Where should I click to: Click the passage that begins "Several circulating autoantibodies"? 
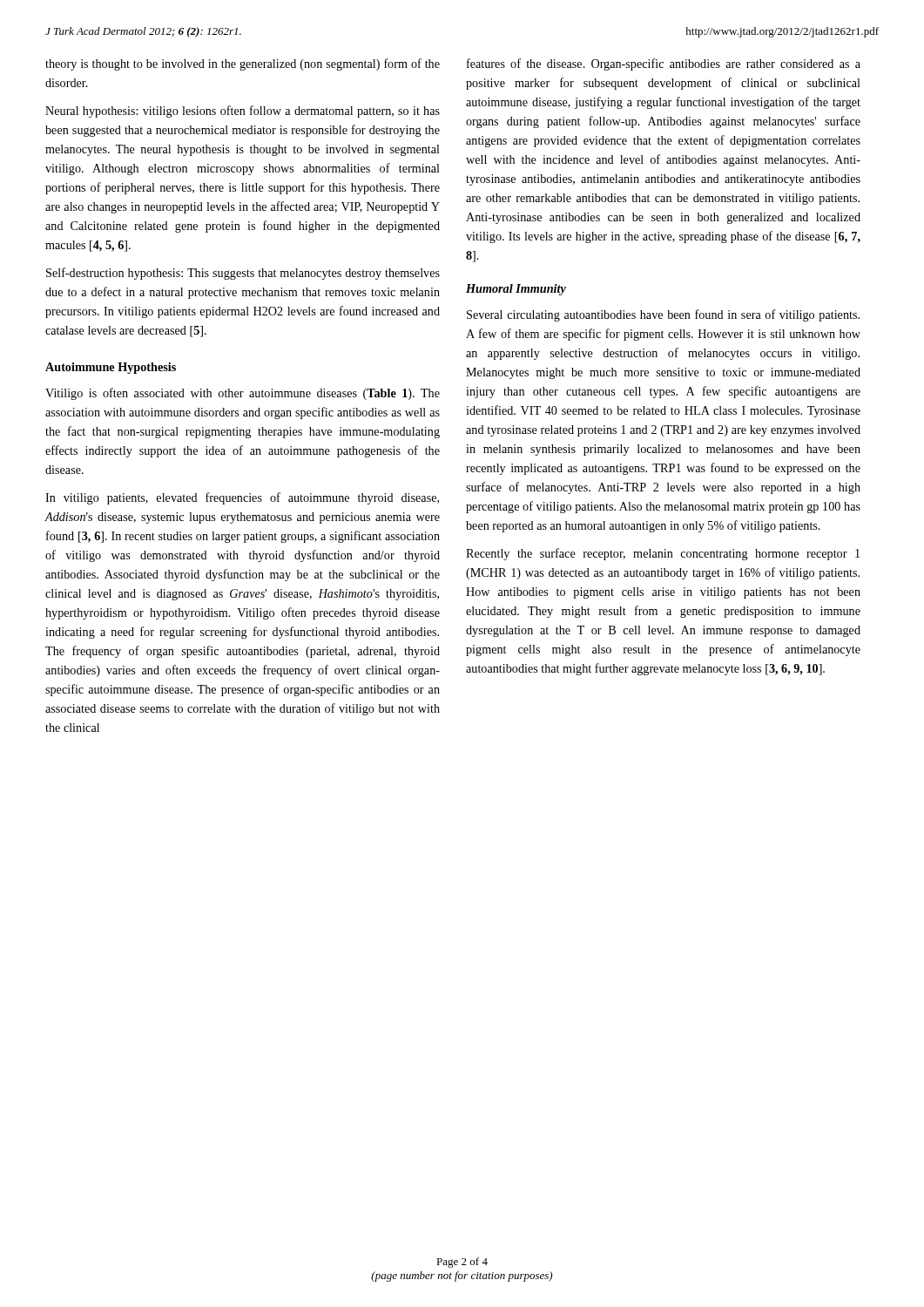point(663,420)
